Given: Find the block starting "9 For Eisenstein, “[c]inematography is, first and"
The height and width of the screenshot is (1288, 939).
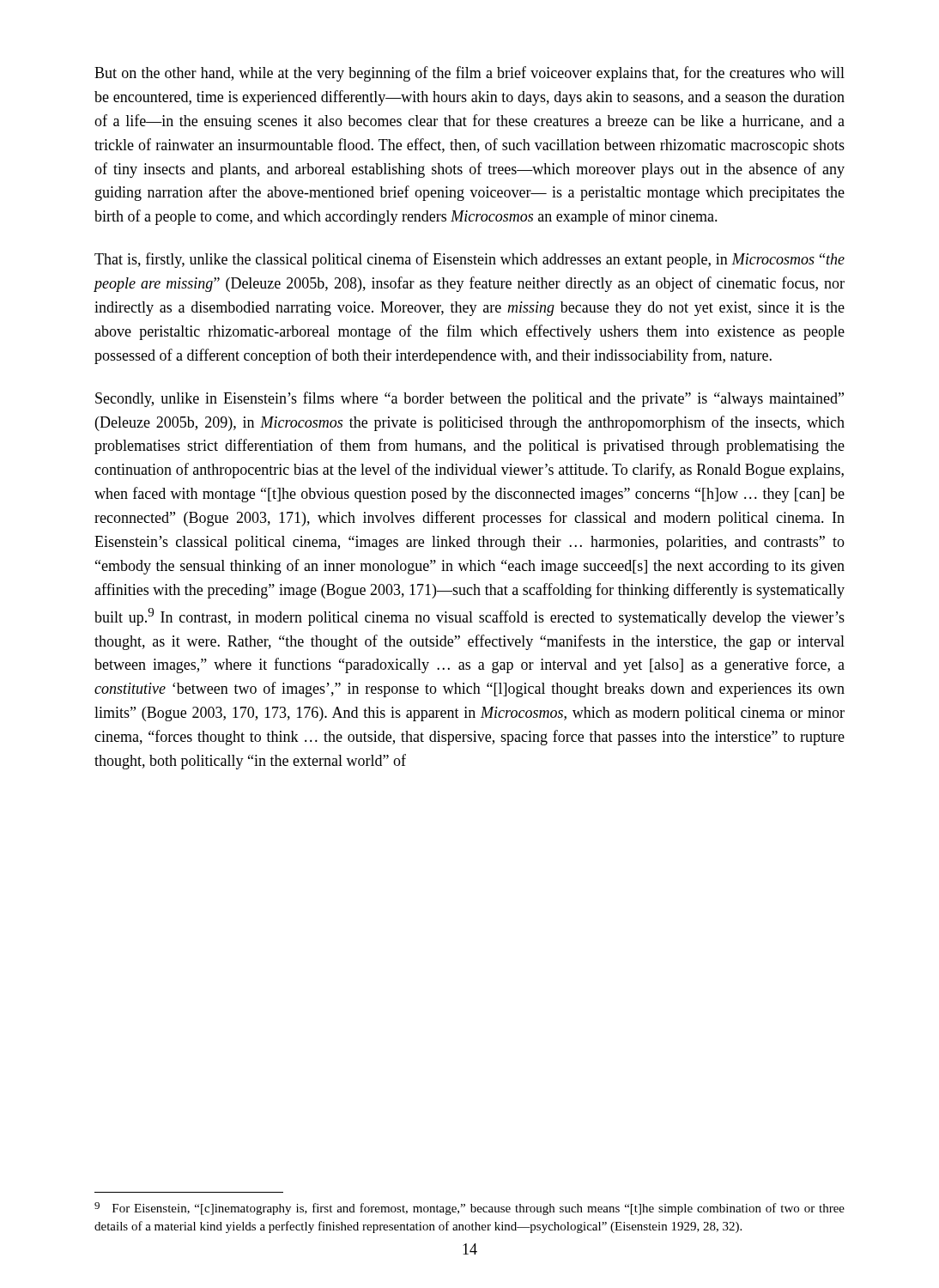Looking at the screenshot, I should click(x=470, y=1216).
